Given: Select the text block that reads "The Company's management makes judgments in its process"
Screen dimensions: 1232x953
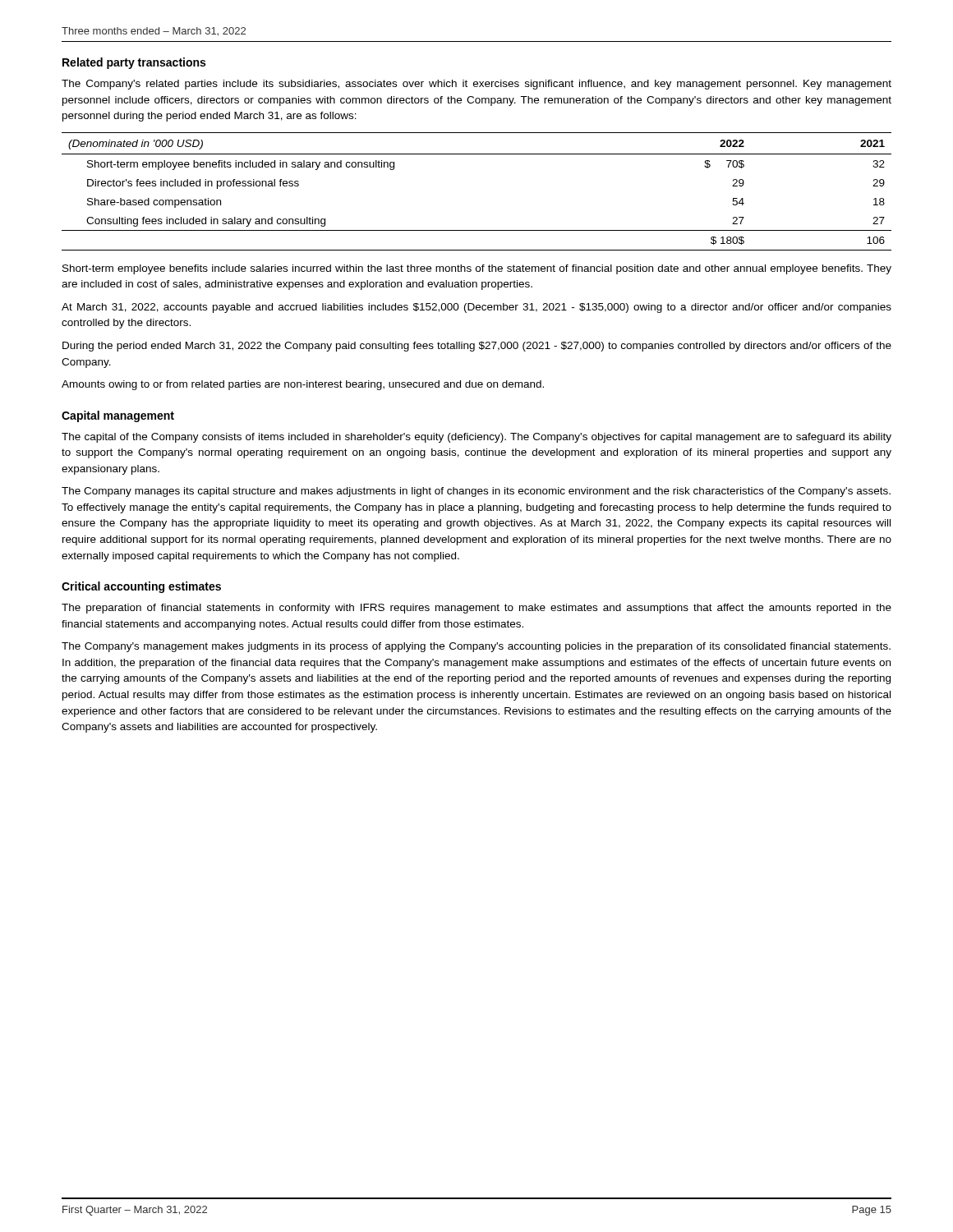Looking at the screenshot, I should pos(476,686).
